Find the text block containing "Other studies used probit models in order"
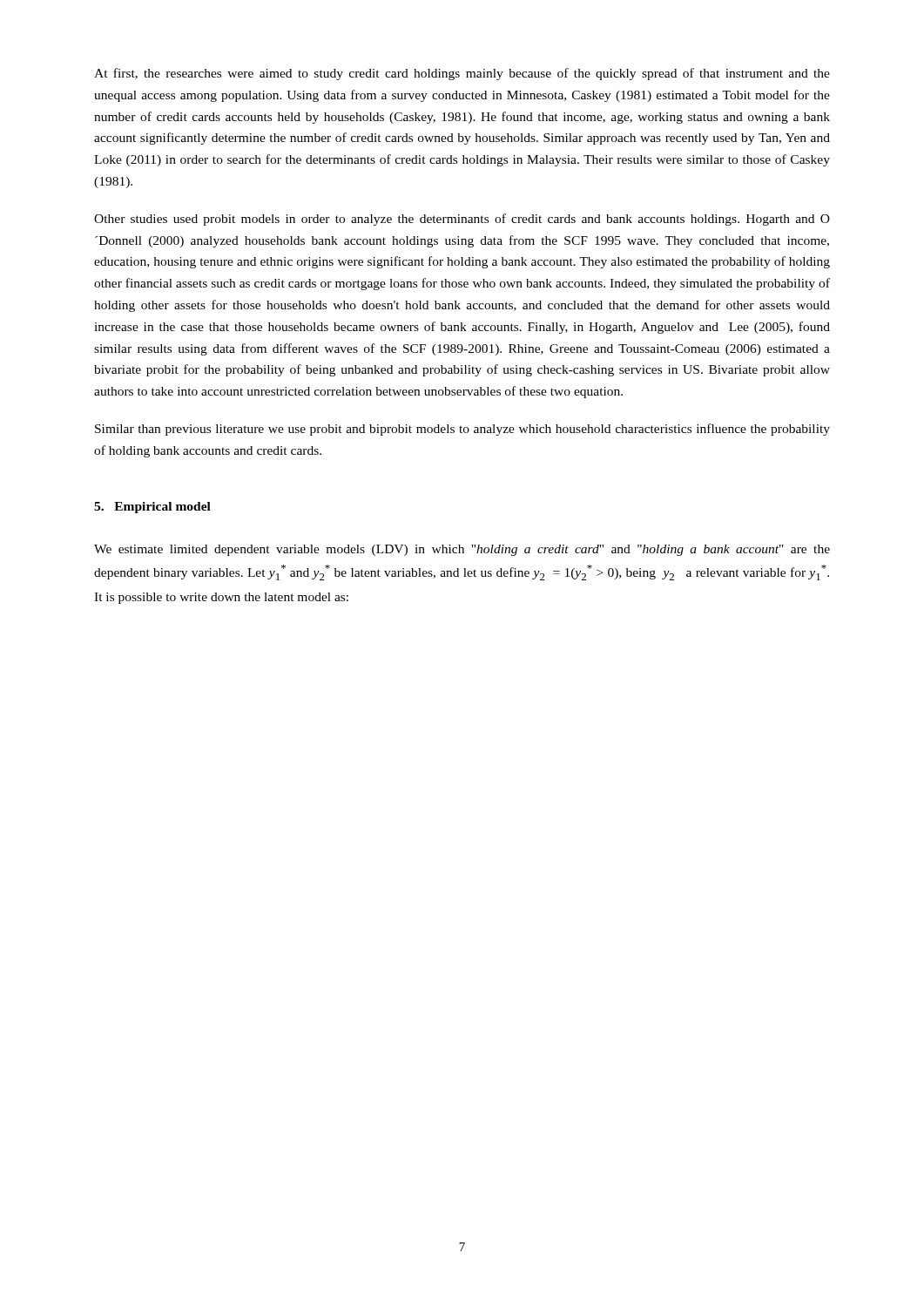This screenshot has width=924, height=1307. (x=462, y=305)
